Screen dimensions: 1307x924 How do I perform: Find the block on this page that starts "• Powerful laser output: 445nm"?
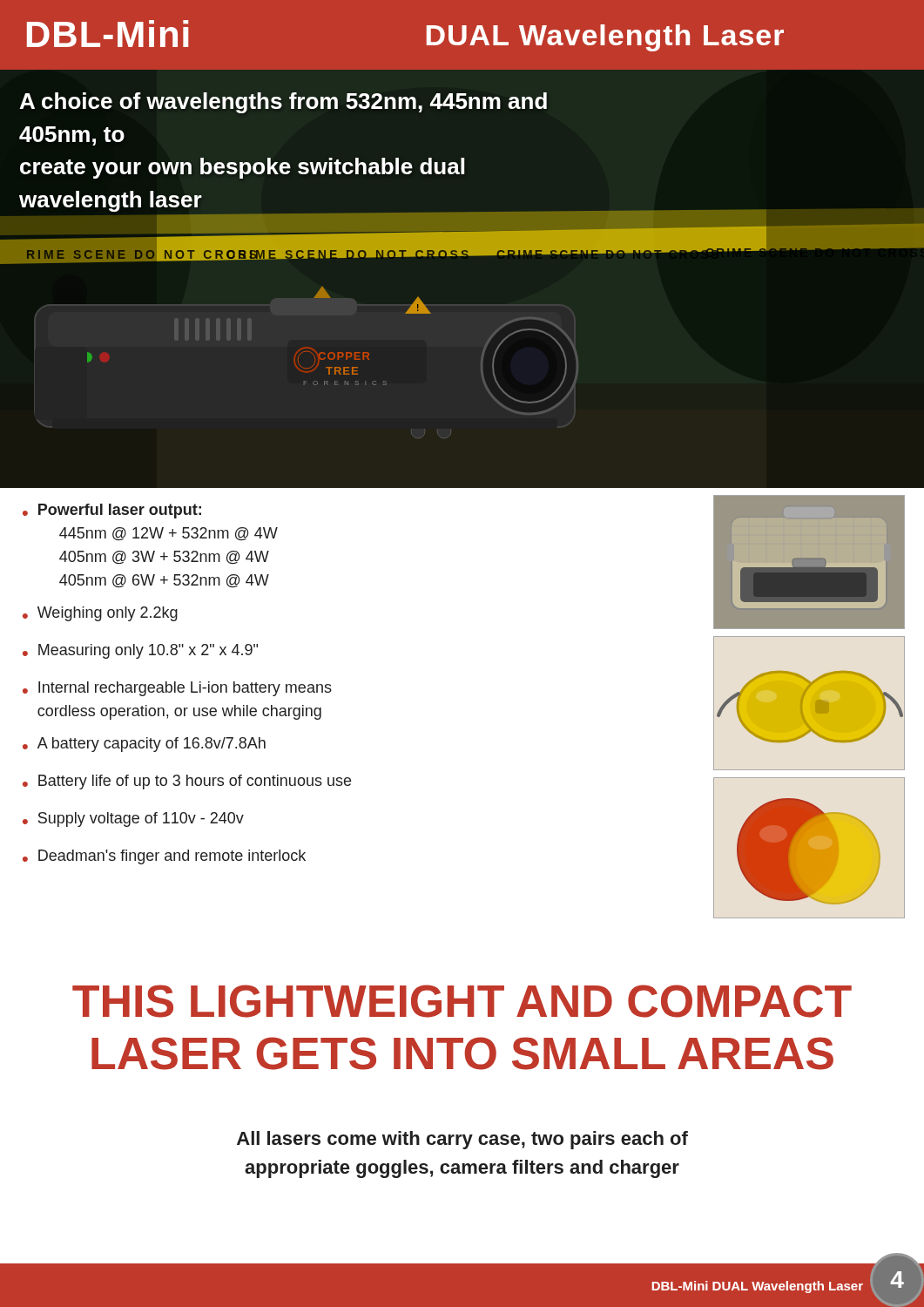point(150,545)
